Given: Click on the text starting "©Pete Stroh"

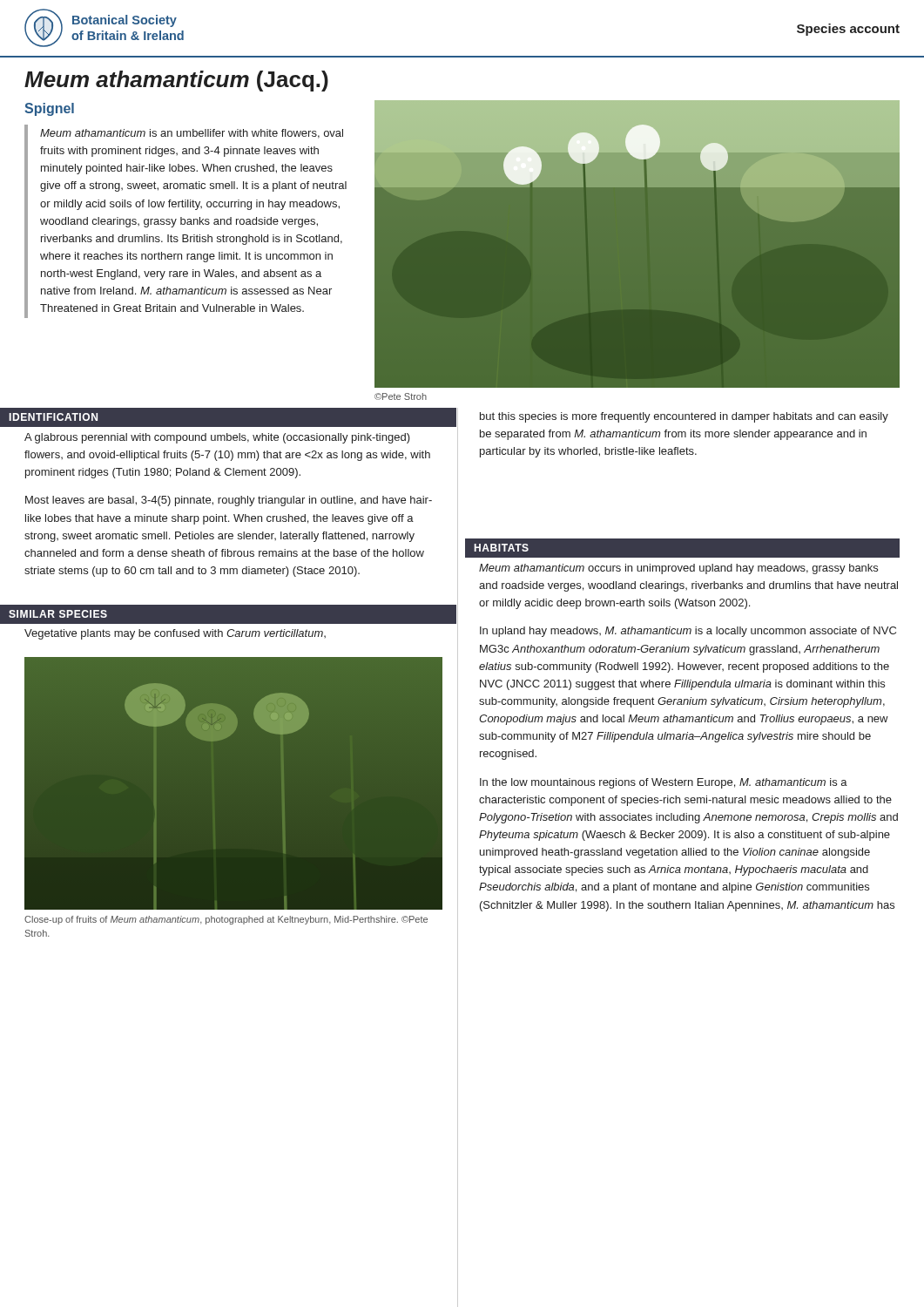Looking at the screenshot, I should pos(401,396).
